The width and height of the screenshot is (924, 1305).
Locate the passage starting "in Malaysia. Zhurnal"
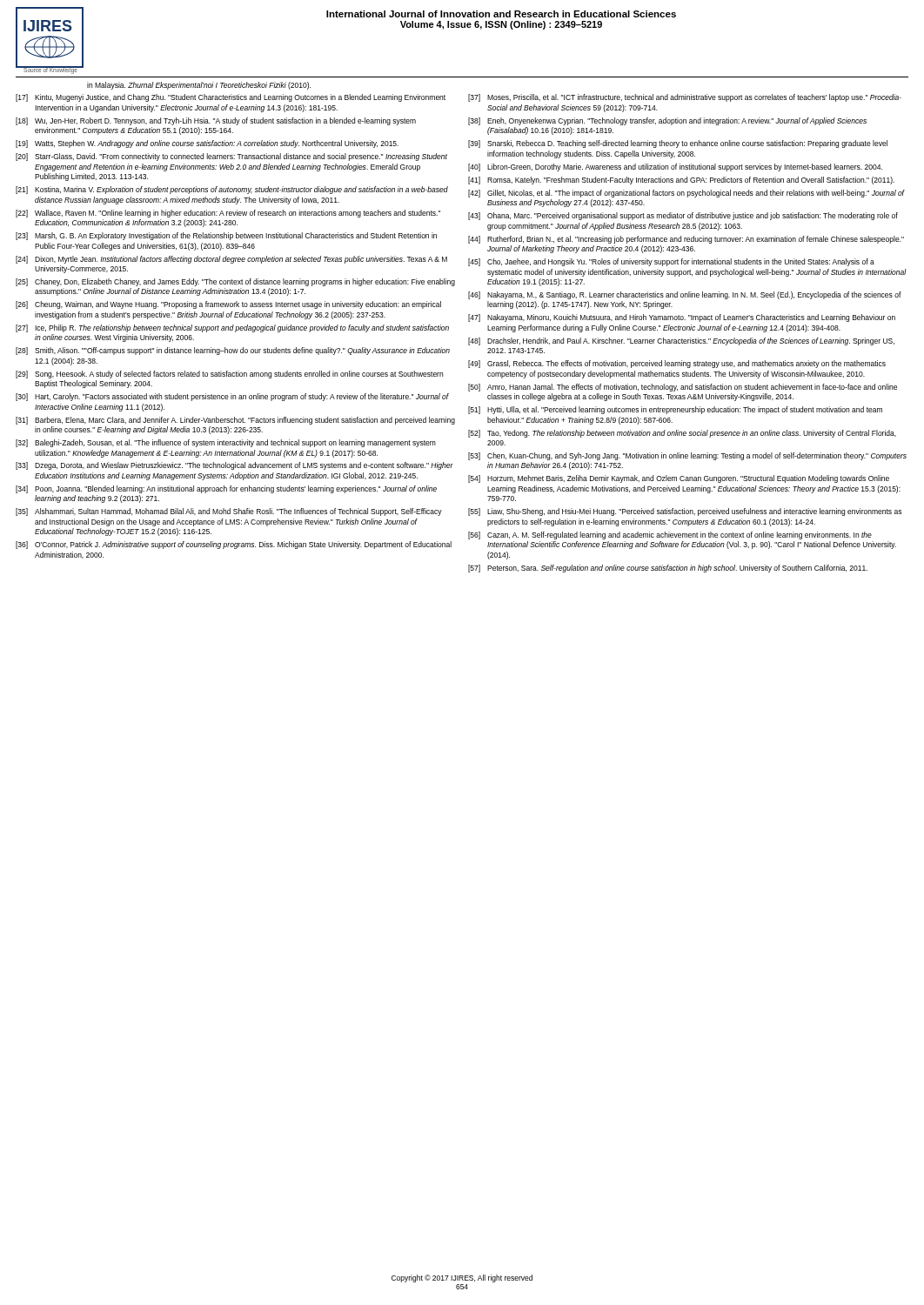[199, 85]
